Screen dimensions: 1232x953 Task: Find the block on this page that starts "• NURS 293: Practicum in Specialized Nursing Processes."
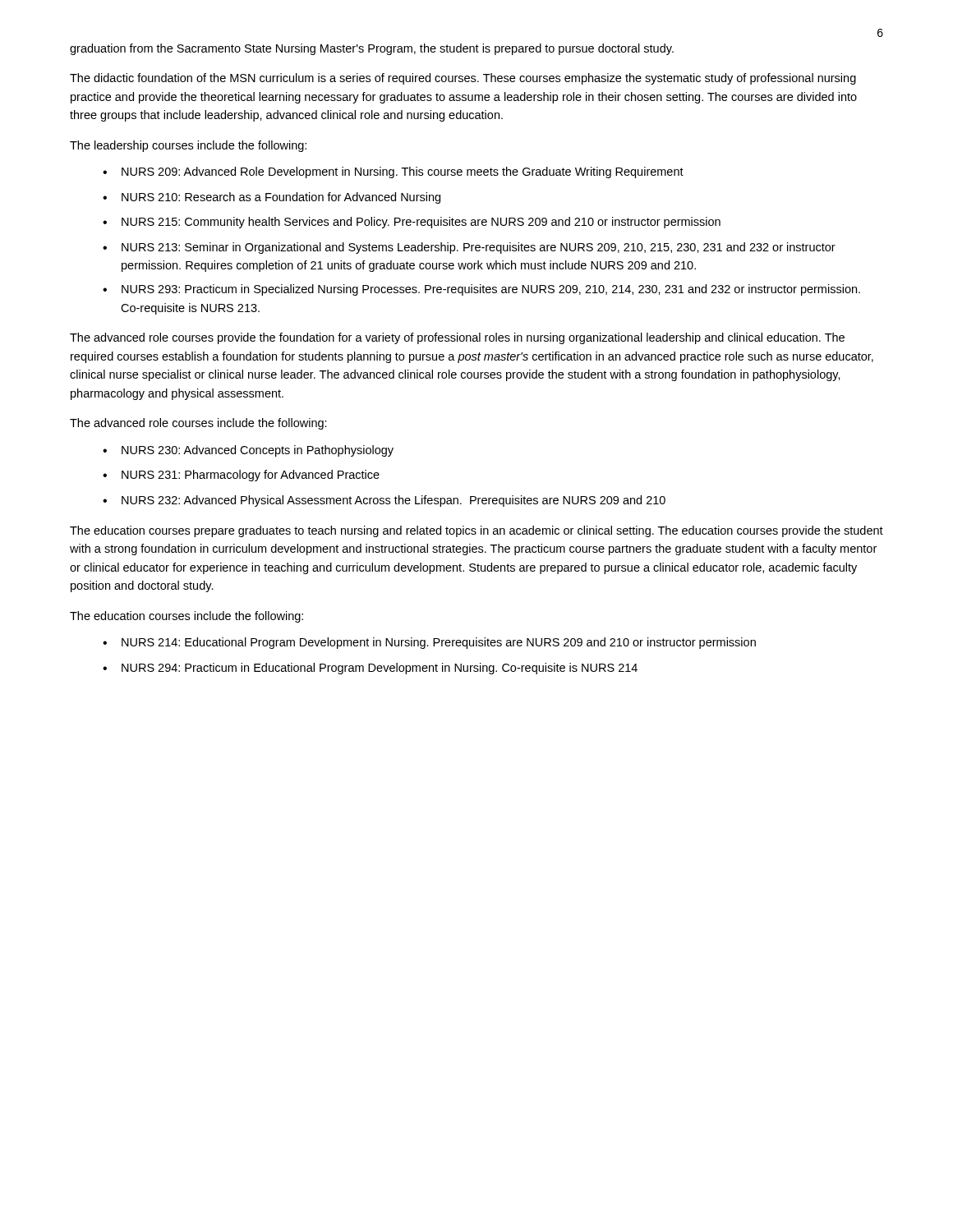pyautogui.click(x=493, y=299)
